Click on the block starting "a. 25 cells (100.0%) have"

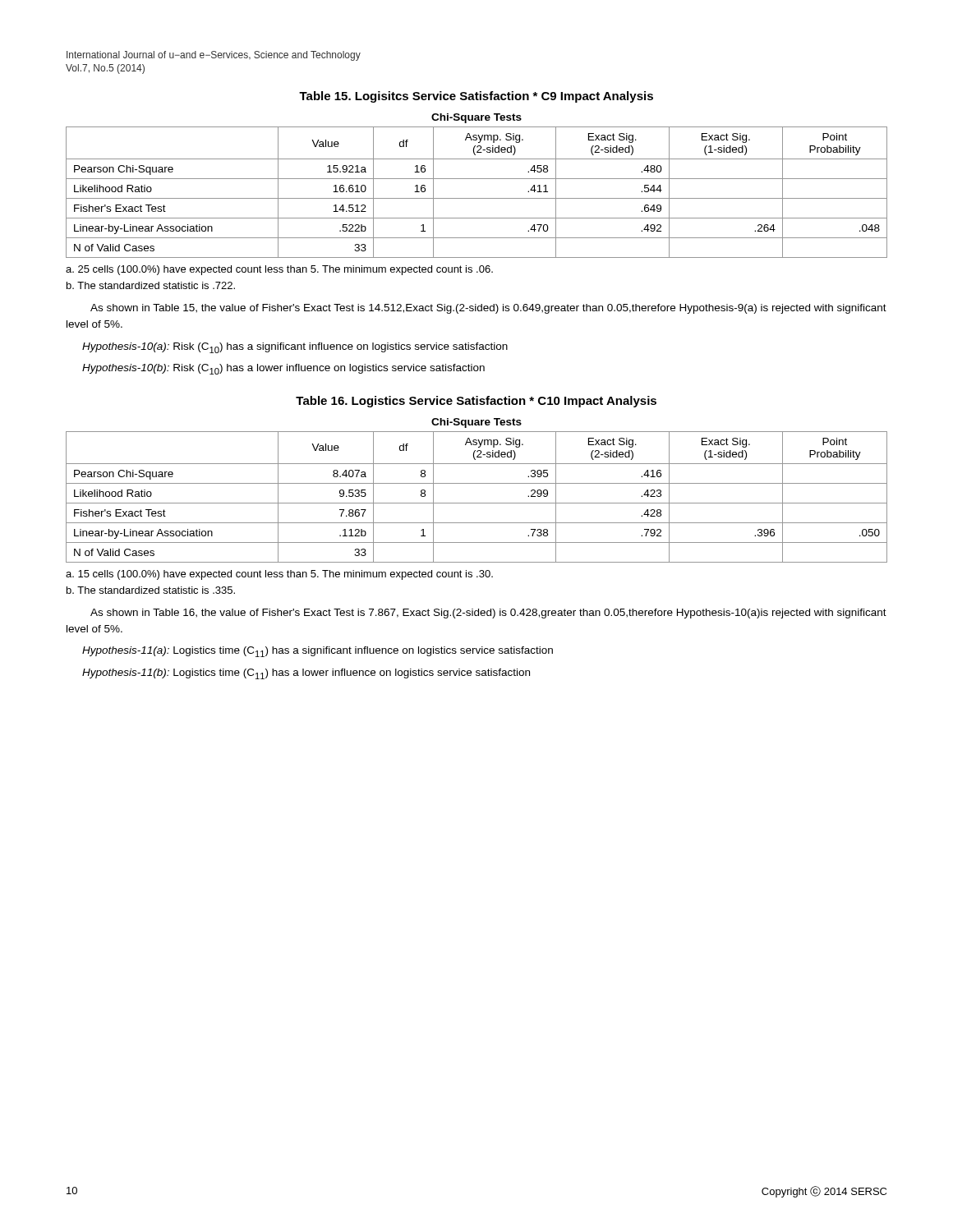(280, 269)
